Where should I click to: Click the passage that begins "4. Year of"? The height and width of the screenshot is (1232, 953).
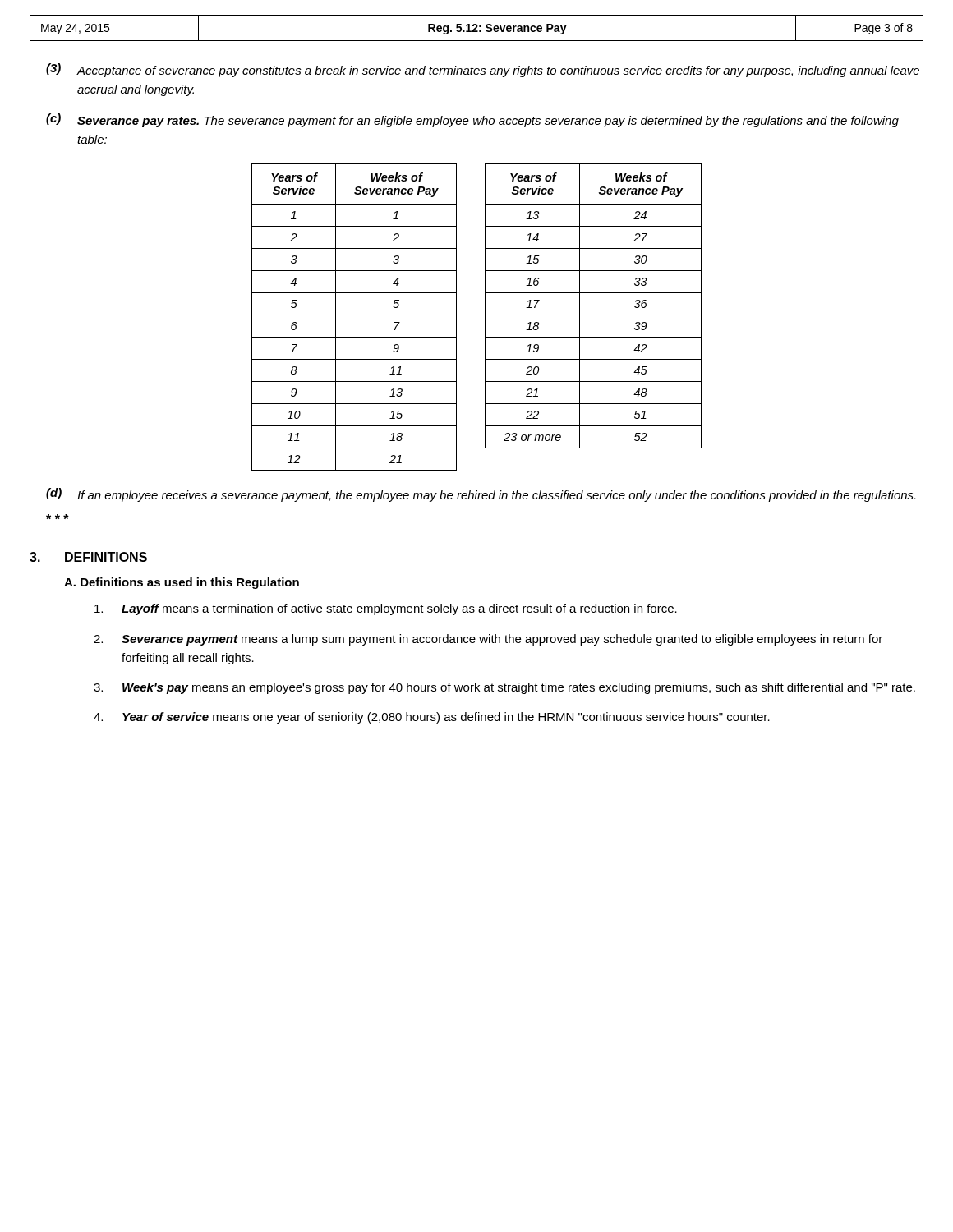(x=432, y=717)
